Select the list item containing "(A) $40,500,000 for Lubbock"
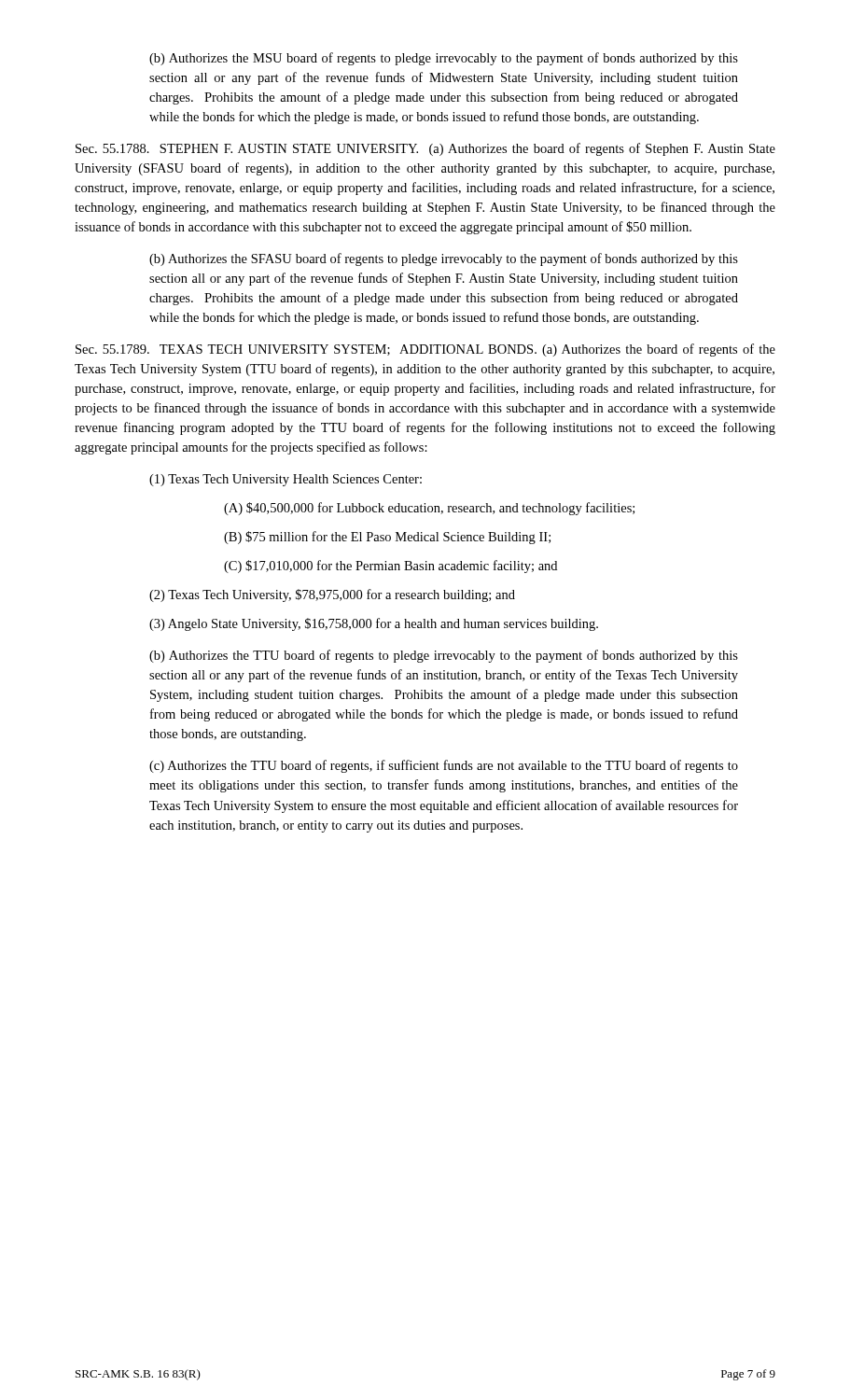Image resolution: width=850 pixels, height=1400 pixels. 430,508
